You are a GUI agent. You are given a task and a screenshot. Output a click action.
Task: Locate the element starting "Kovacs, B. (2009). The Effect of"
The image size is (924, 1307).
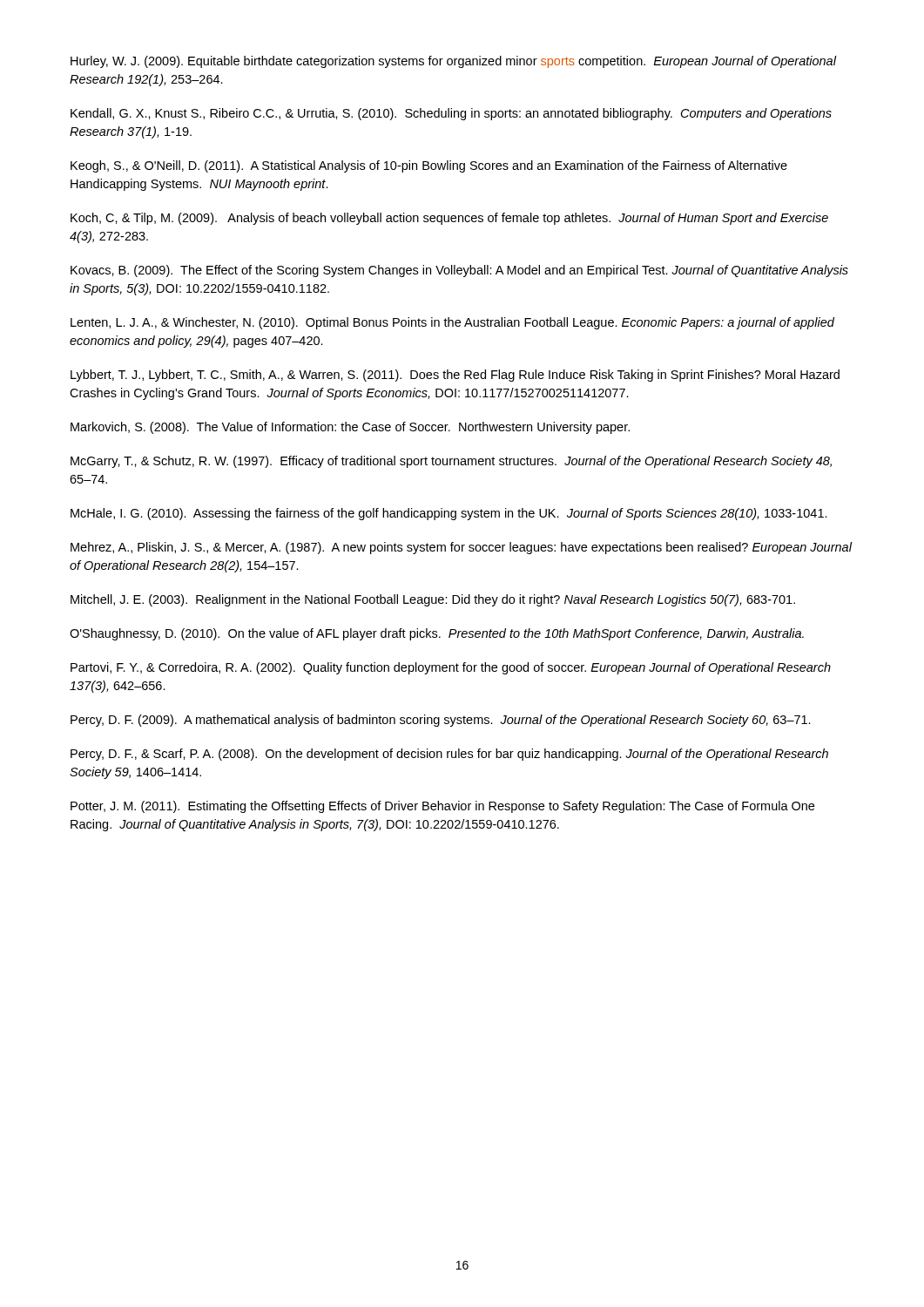459,279
